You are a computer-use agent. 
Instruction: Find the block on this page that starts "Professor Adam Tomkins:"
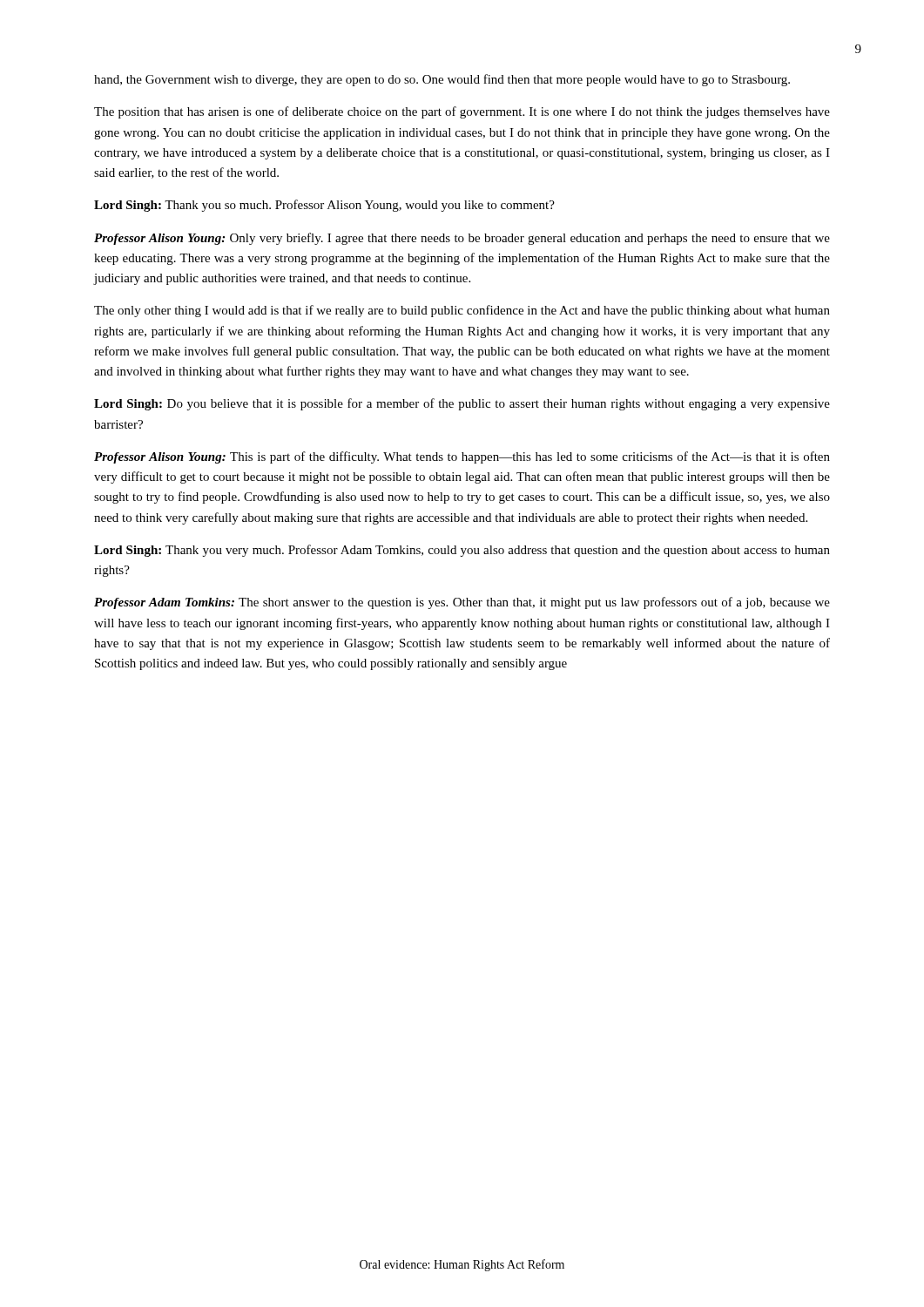pyautogui.click(x=462, y=633)
